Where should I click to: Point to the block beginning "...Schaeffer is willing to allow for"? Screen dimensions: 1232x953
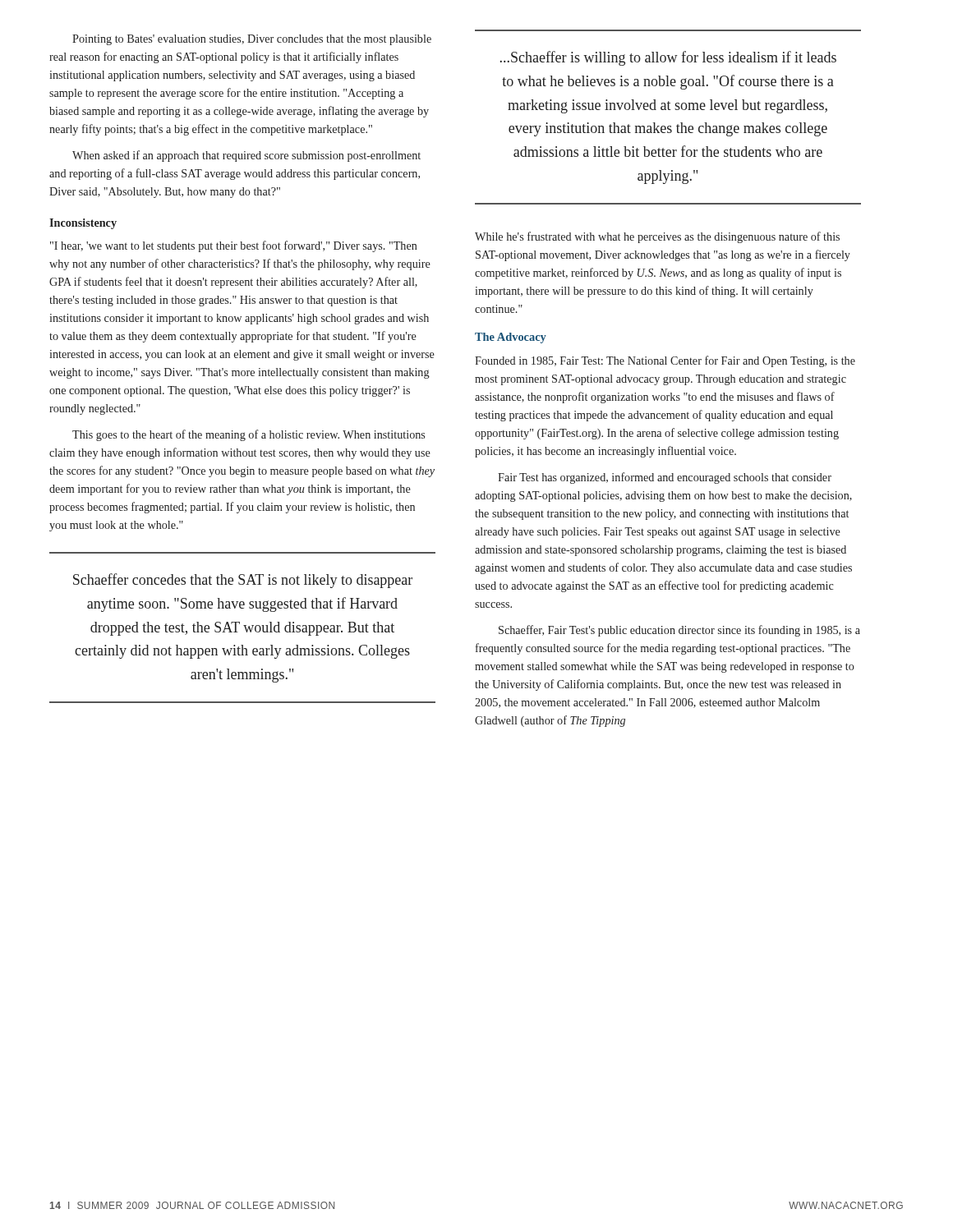pos(668,117)
